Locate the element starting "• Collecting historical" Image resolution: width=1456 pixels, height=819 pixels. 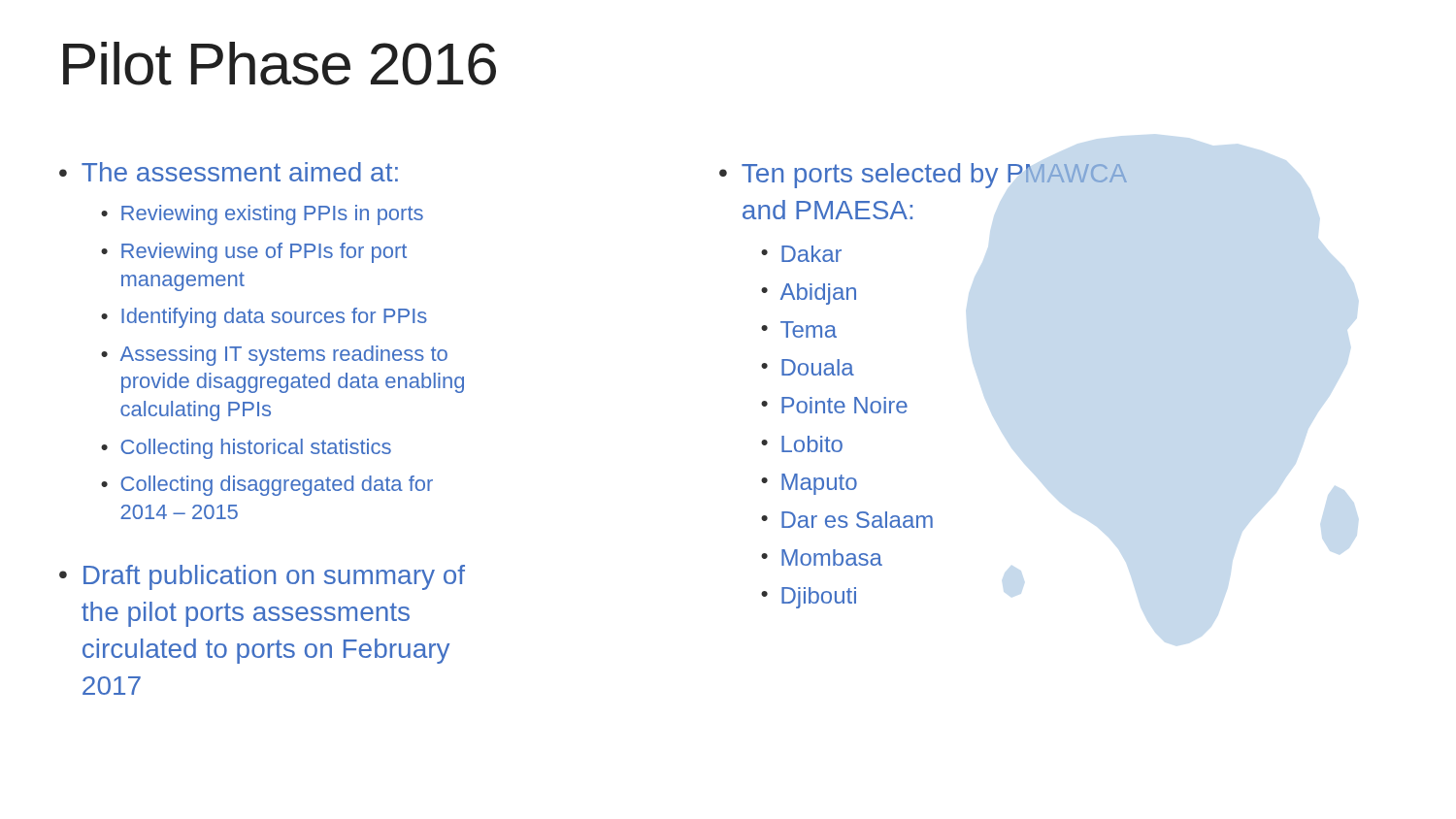(246, 447)
